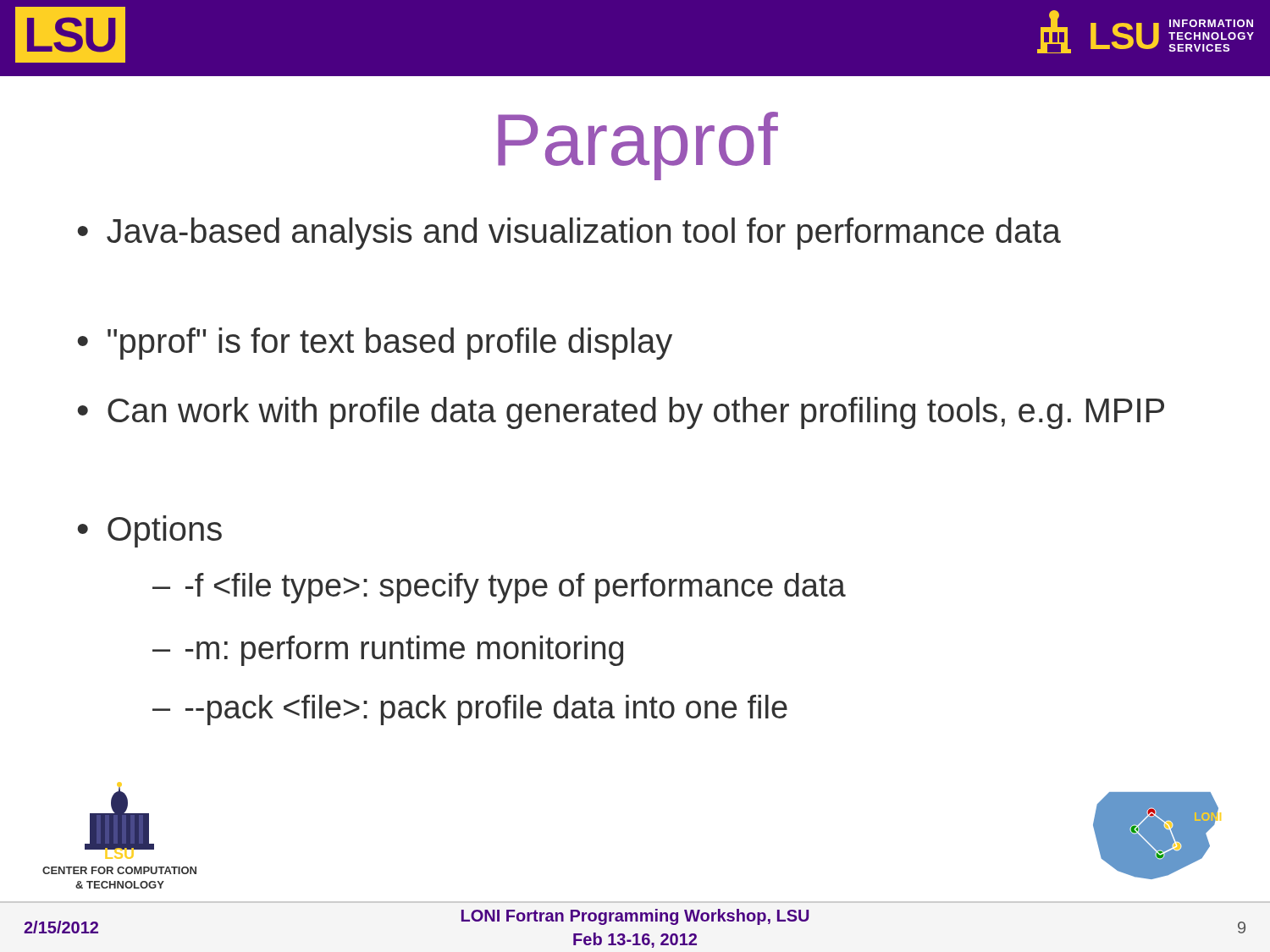Viewport: 1270px width, 952px height.
Task: Select the list item with the text "• Can work with profile data generated by"
Action: tap(621, 411)
